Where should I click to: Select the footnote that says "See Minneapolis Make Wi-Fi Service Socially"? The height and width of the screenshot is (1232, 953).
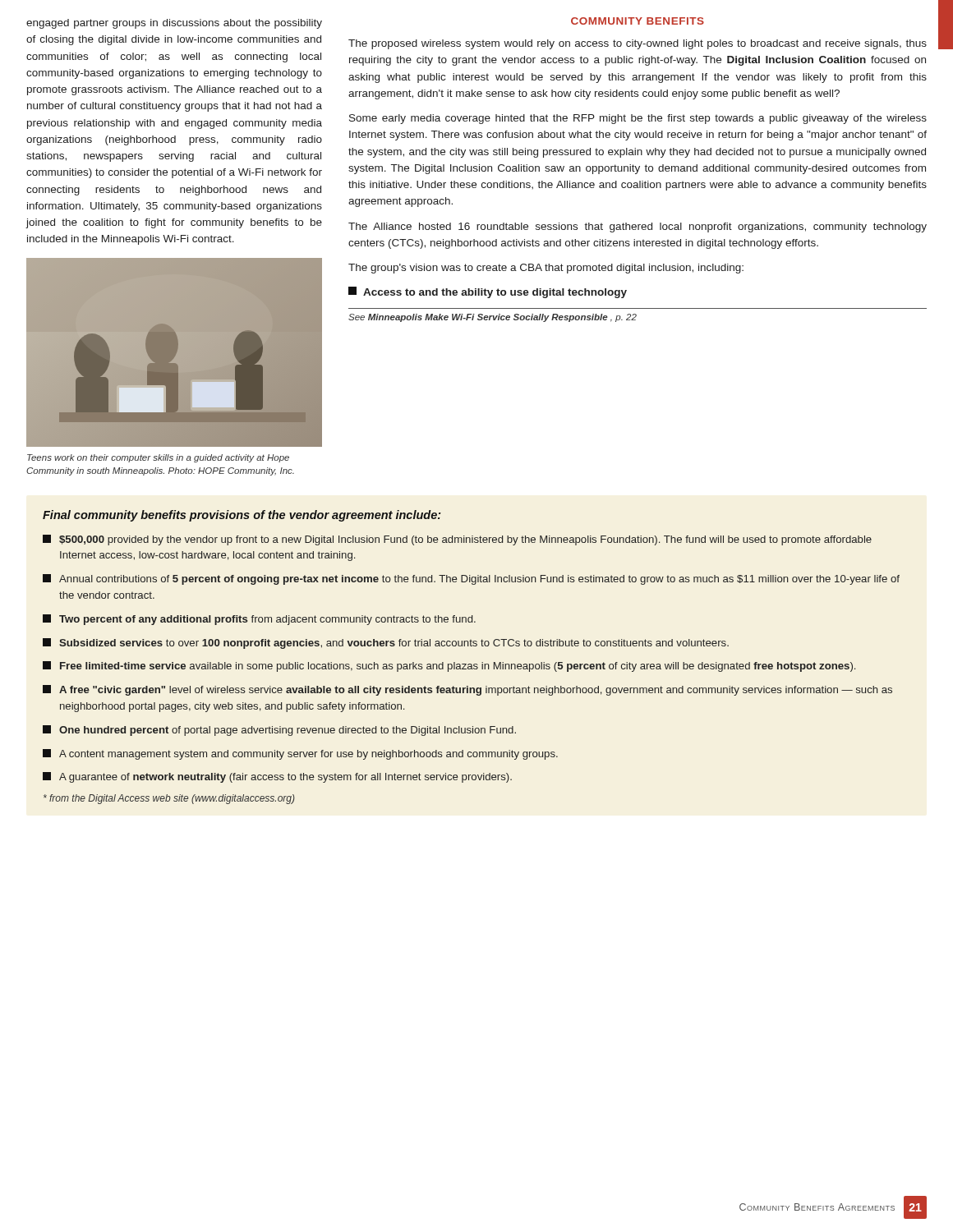click(x=492, y=317)
